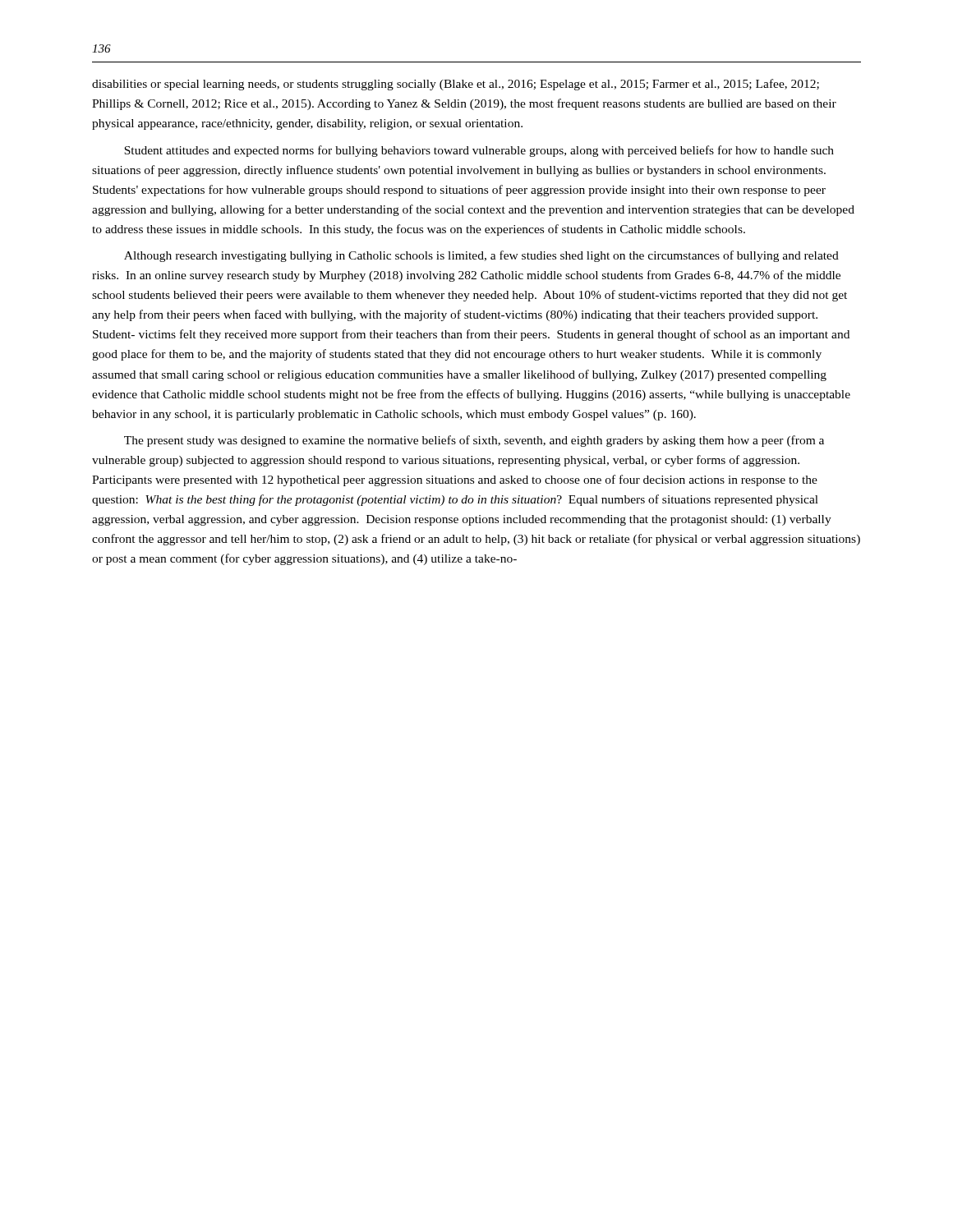The image size is (953, 1232).
Task: Click on the text block that says "disabilities or special learning needs, or students"
Action: pos(476,321)
